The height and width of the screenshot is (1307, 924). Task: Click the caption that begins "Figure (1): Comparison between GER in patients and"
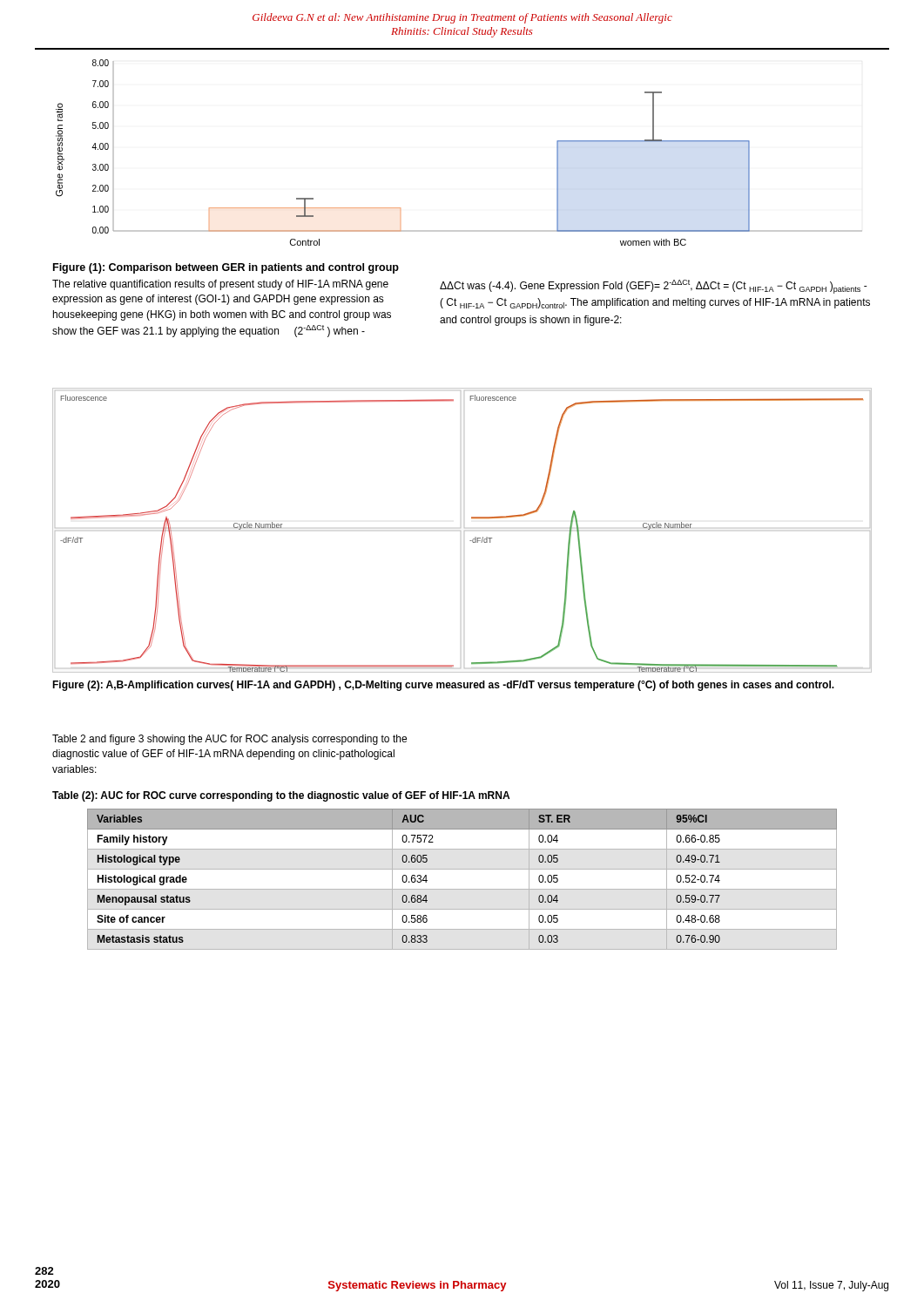226,267
